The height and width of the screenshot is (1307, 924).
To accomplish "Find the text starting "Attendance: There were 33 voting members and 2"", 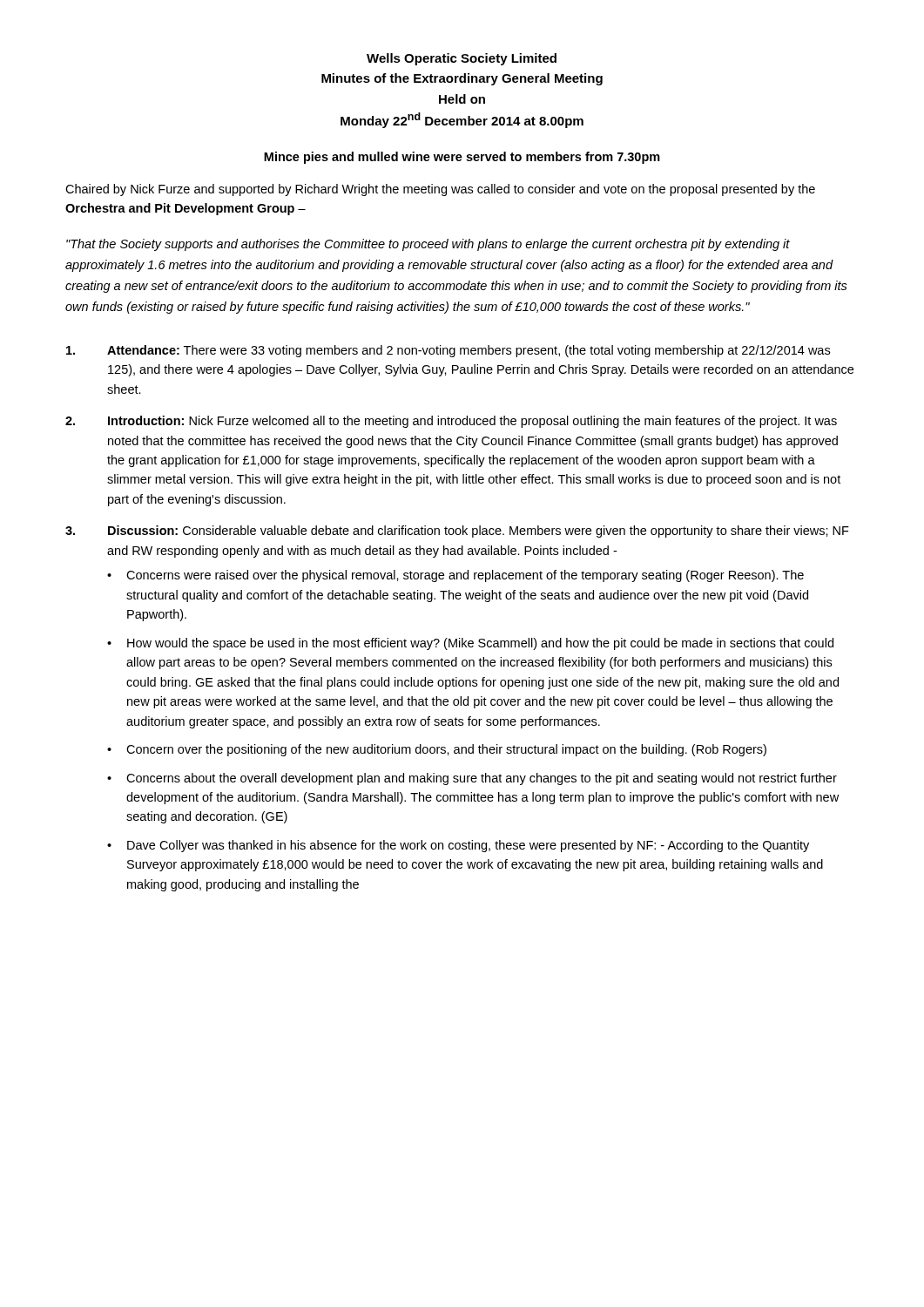I will click(462, 370).
